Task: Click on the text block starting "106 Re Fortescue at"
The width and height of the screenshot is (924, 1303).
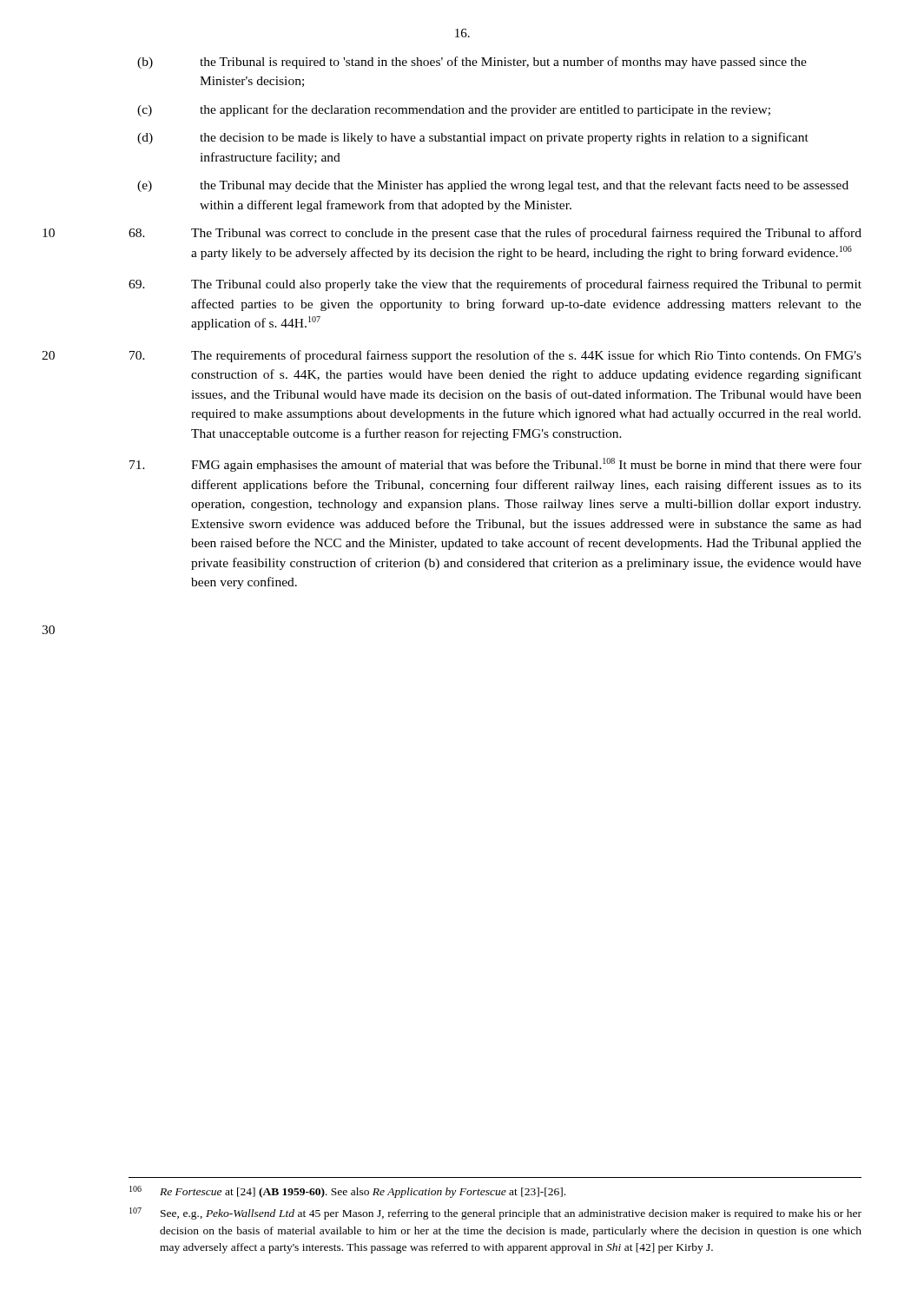Action: point(495,1193)
